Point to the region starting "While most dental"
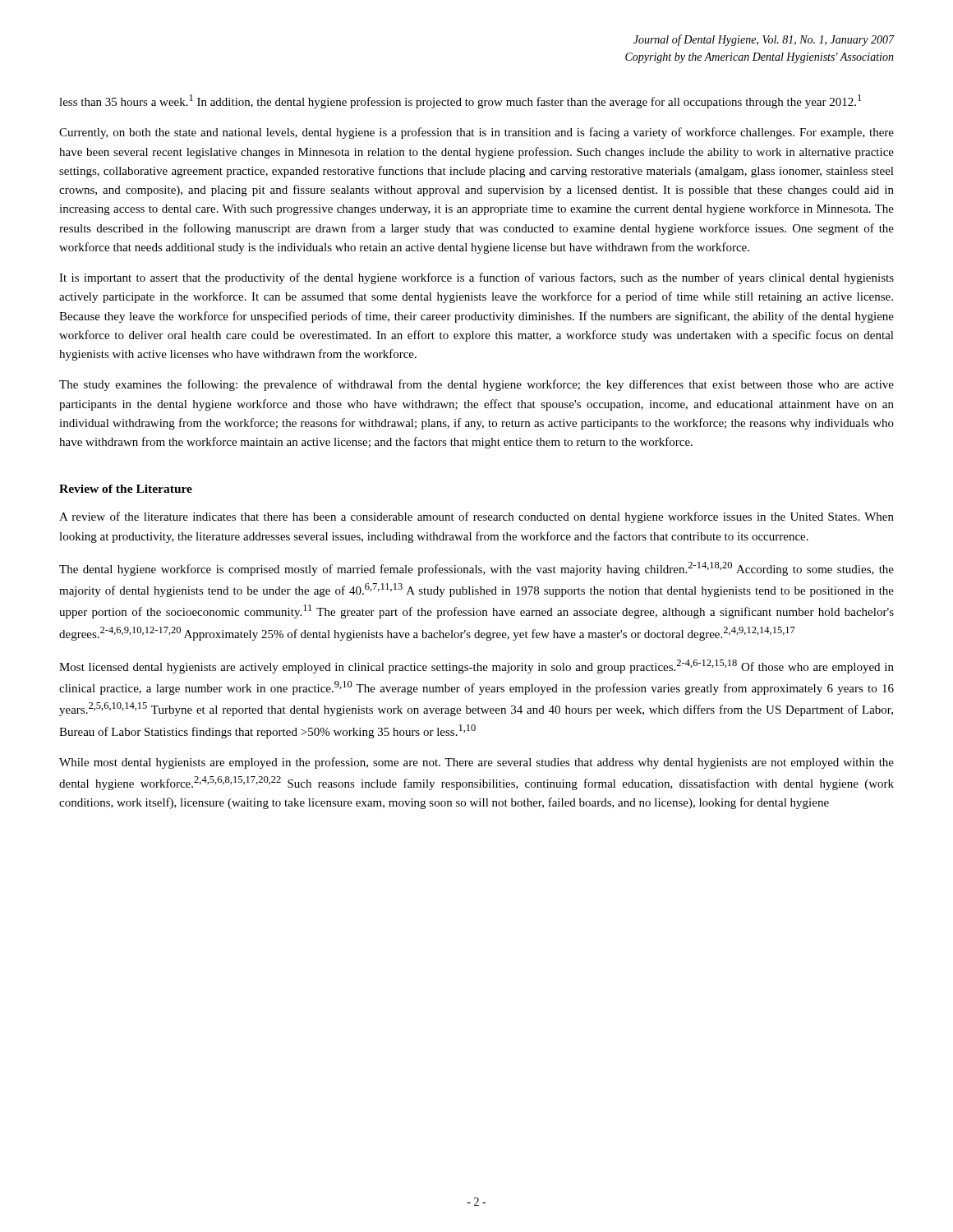The height and width of the screenshot is (1232, 953). [476, 782]
